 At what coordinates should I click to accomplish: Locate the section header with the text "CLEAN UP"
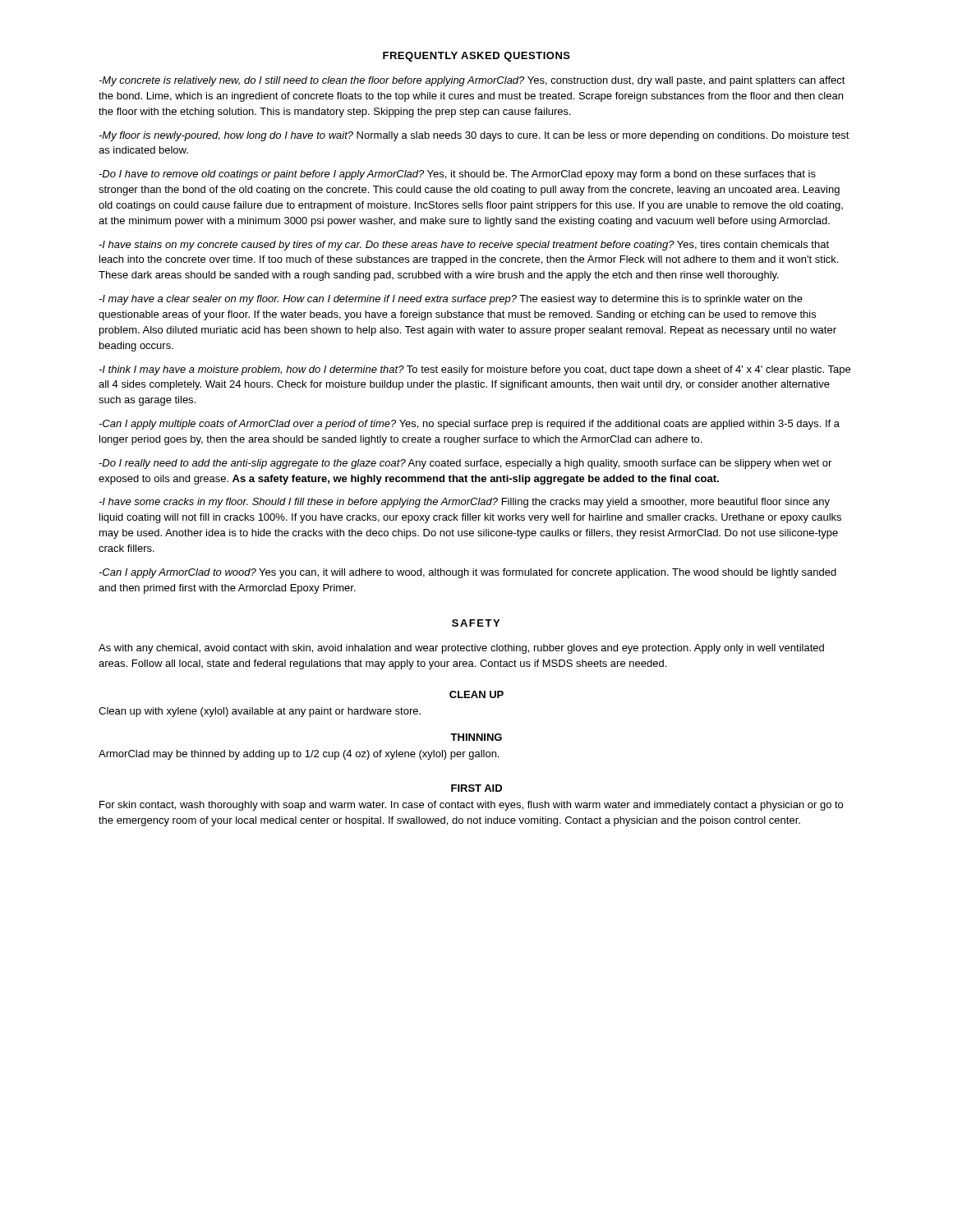pos(476,695)
